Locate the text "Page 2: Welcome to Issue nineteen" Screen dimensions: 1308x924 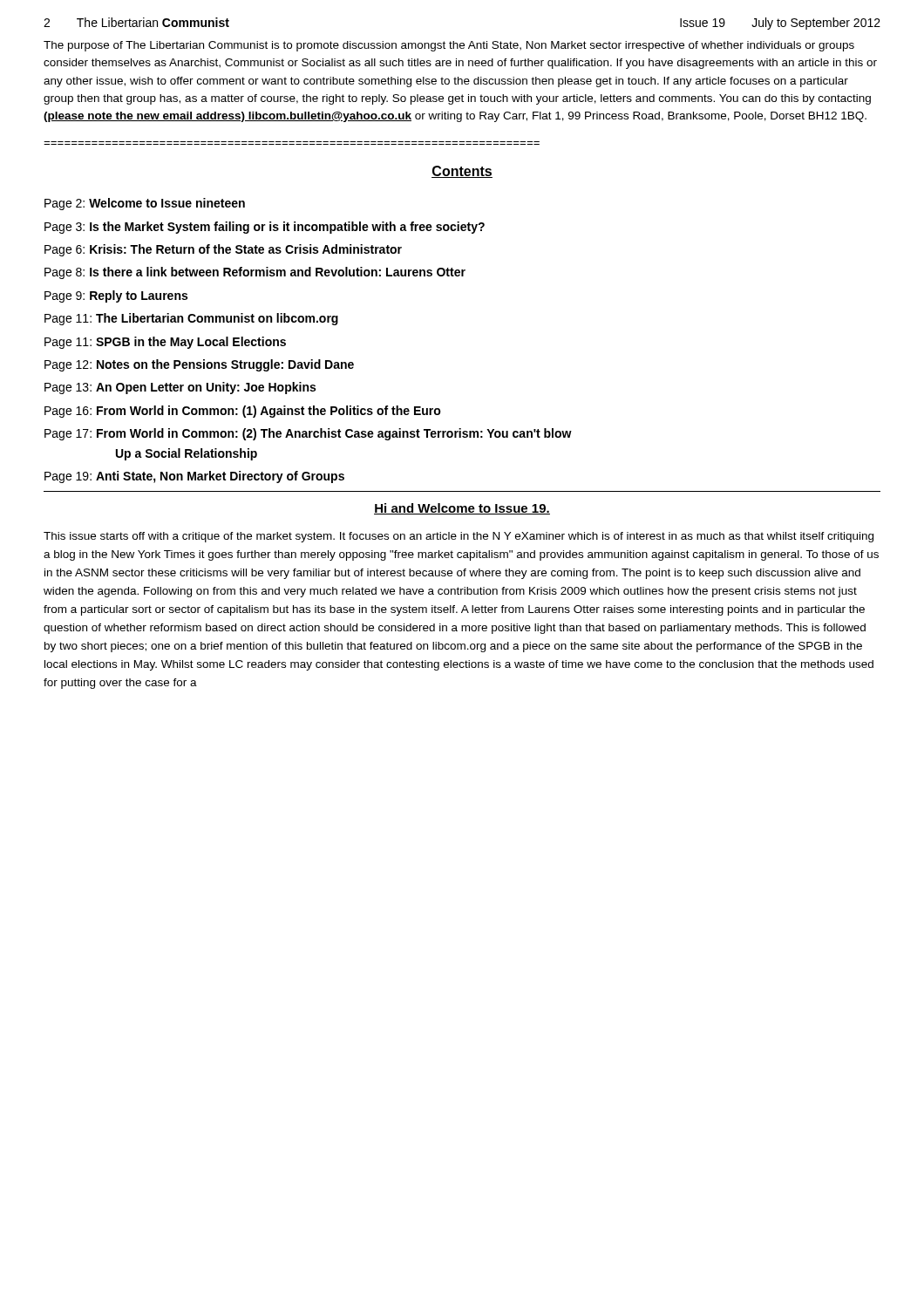(x=145, y=203)
